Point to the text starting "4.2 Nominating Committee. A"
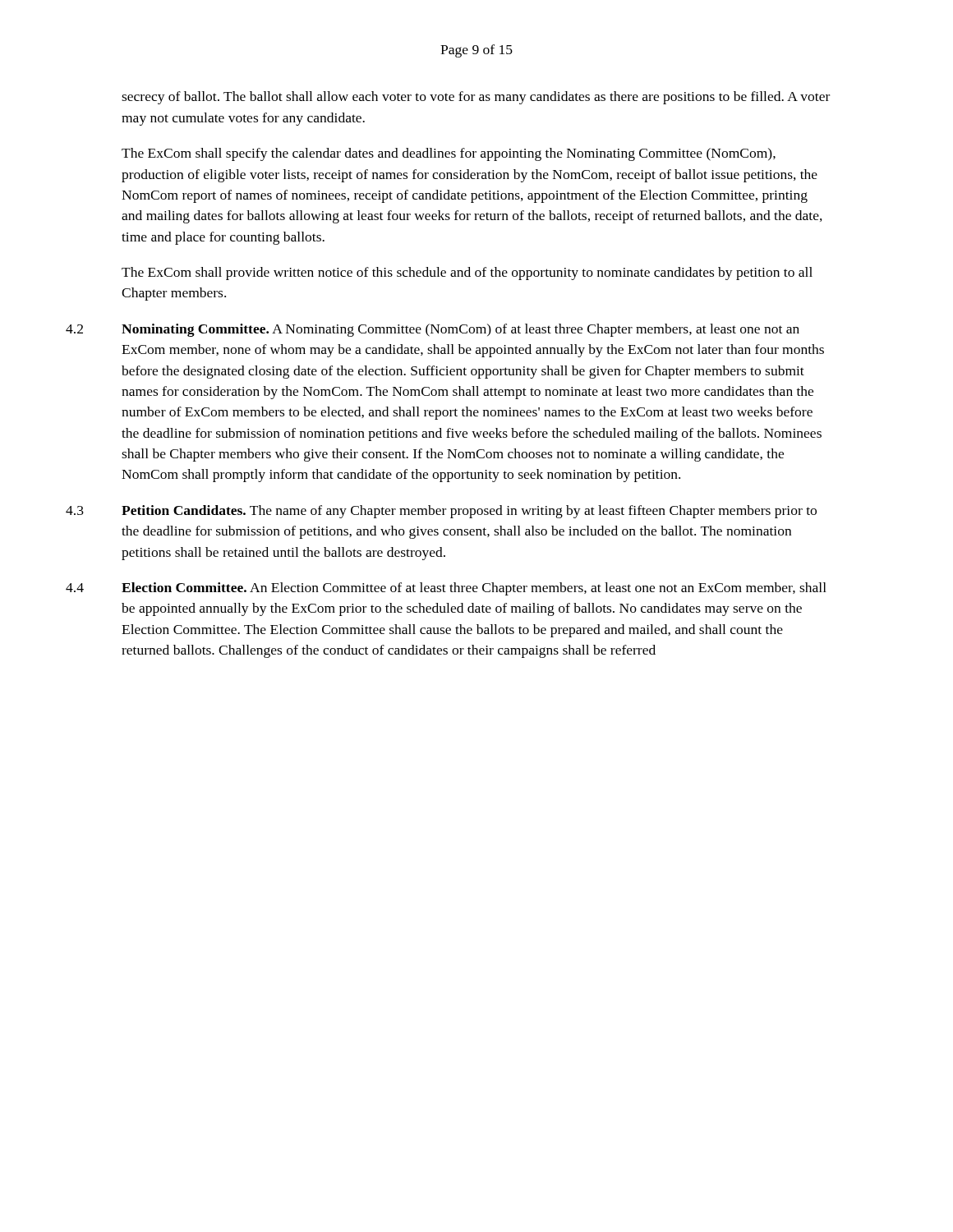The width and height of the screenshot is (953, 1232). pos(449,402)
